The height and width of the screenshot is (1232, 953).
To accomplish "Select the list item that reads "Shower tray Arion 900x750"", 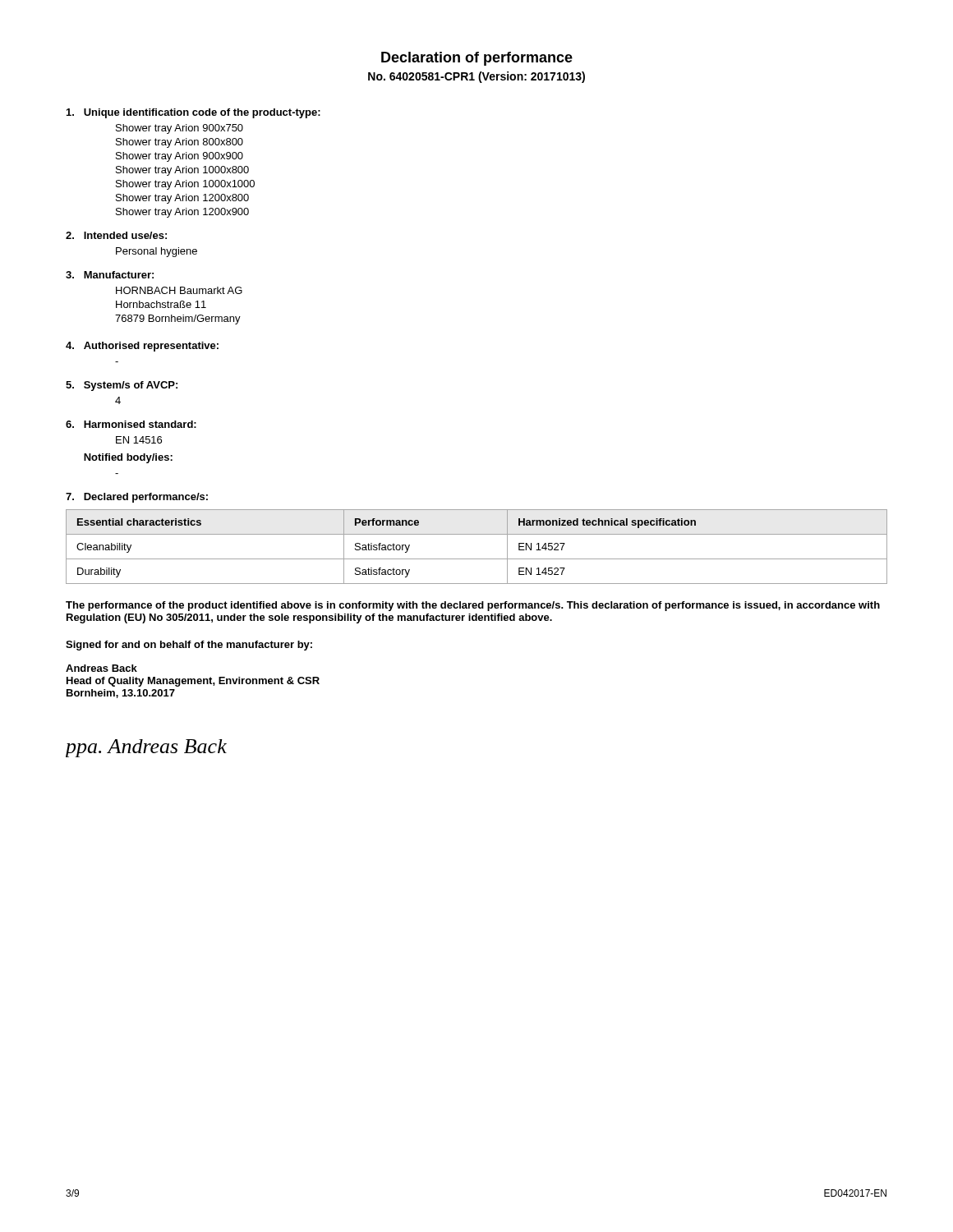I will point(179,128).
